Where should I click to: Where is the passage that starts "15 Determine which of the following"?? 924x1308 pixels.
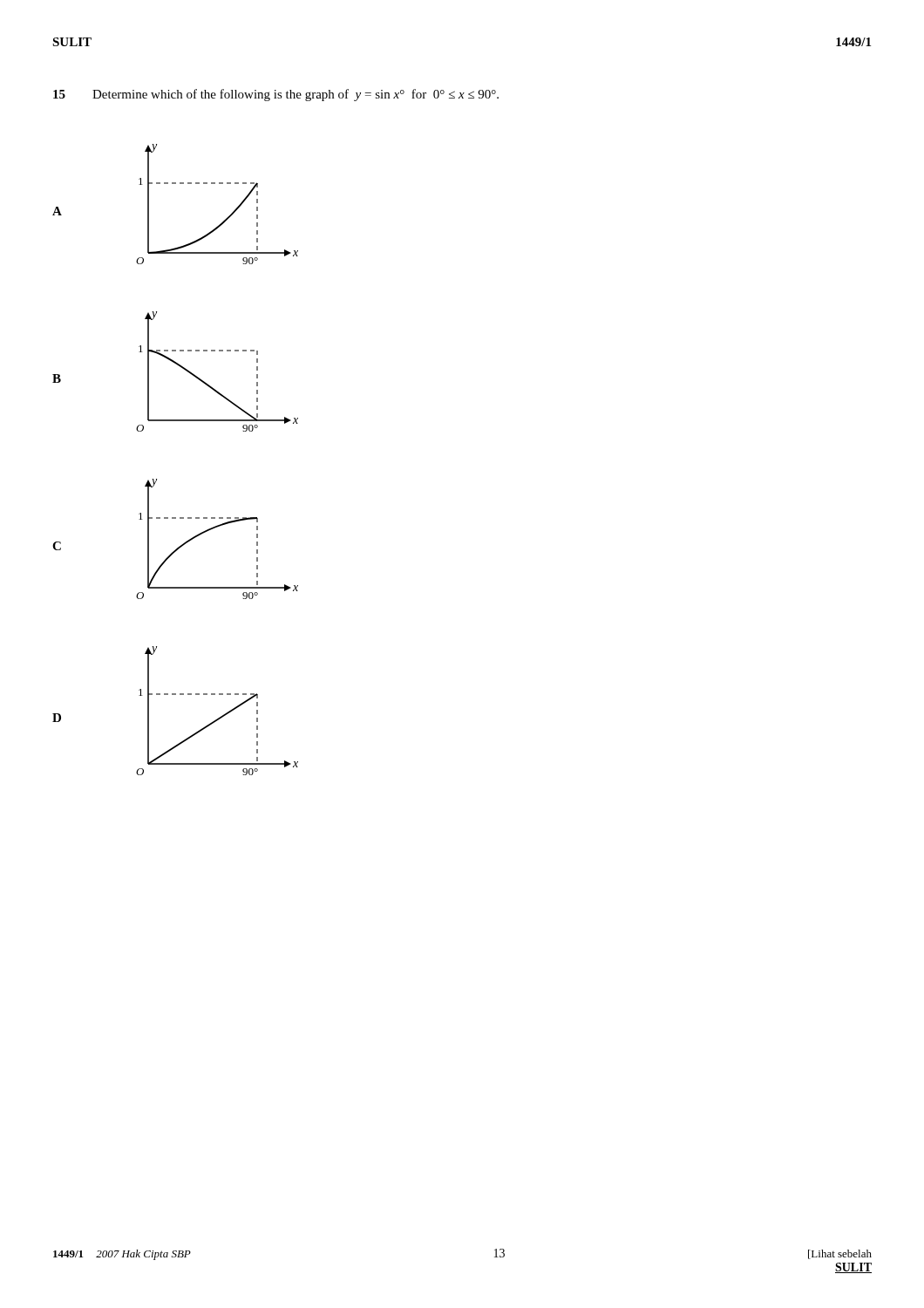(x=276, y=95)
